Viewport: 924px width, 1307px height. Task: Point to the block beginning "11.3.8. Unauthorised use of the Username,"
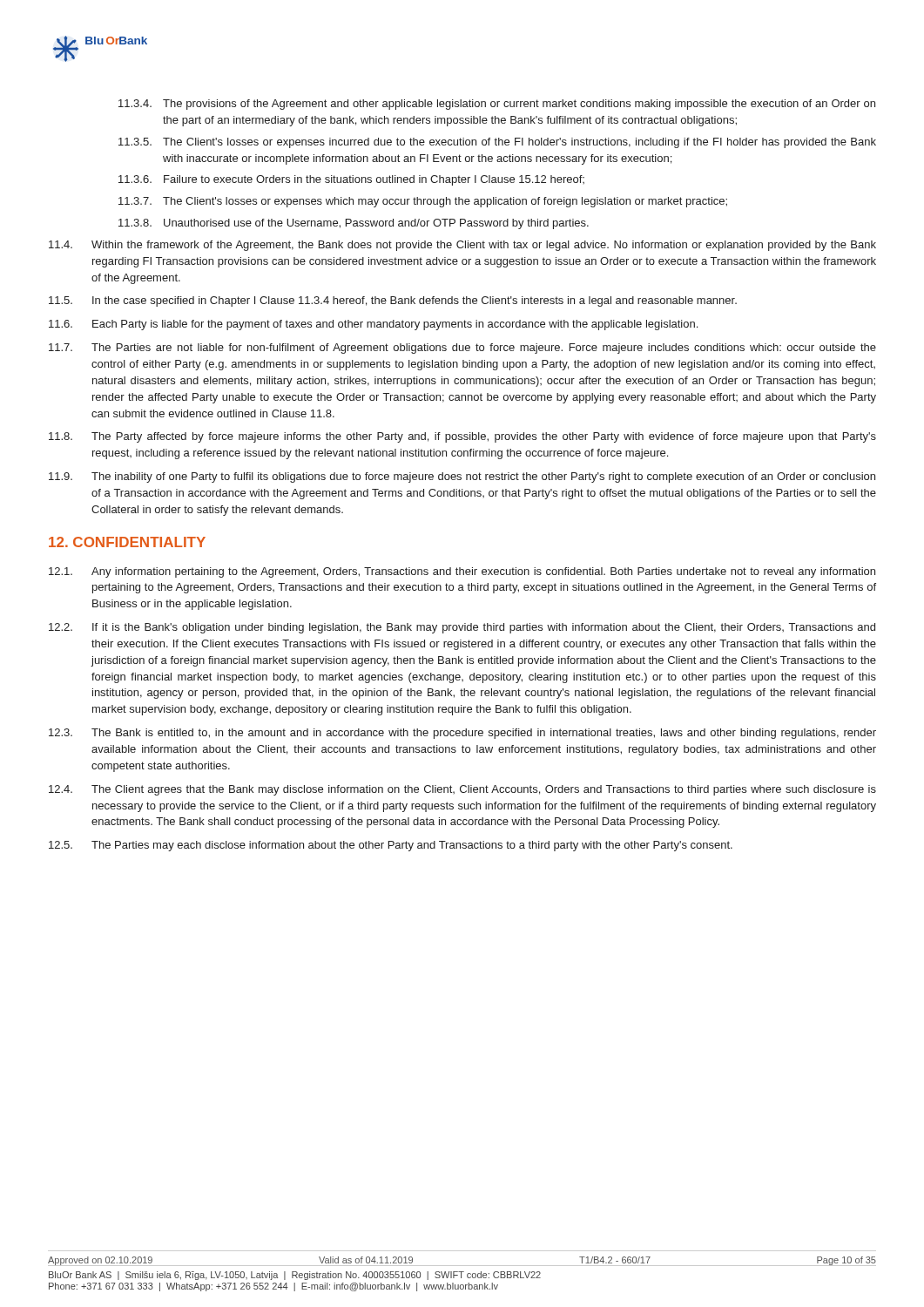(497, 223)
